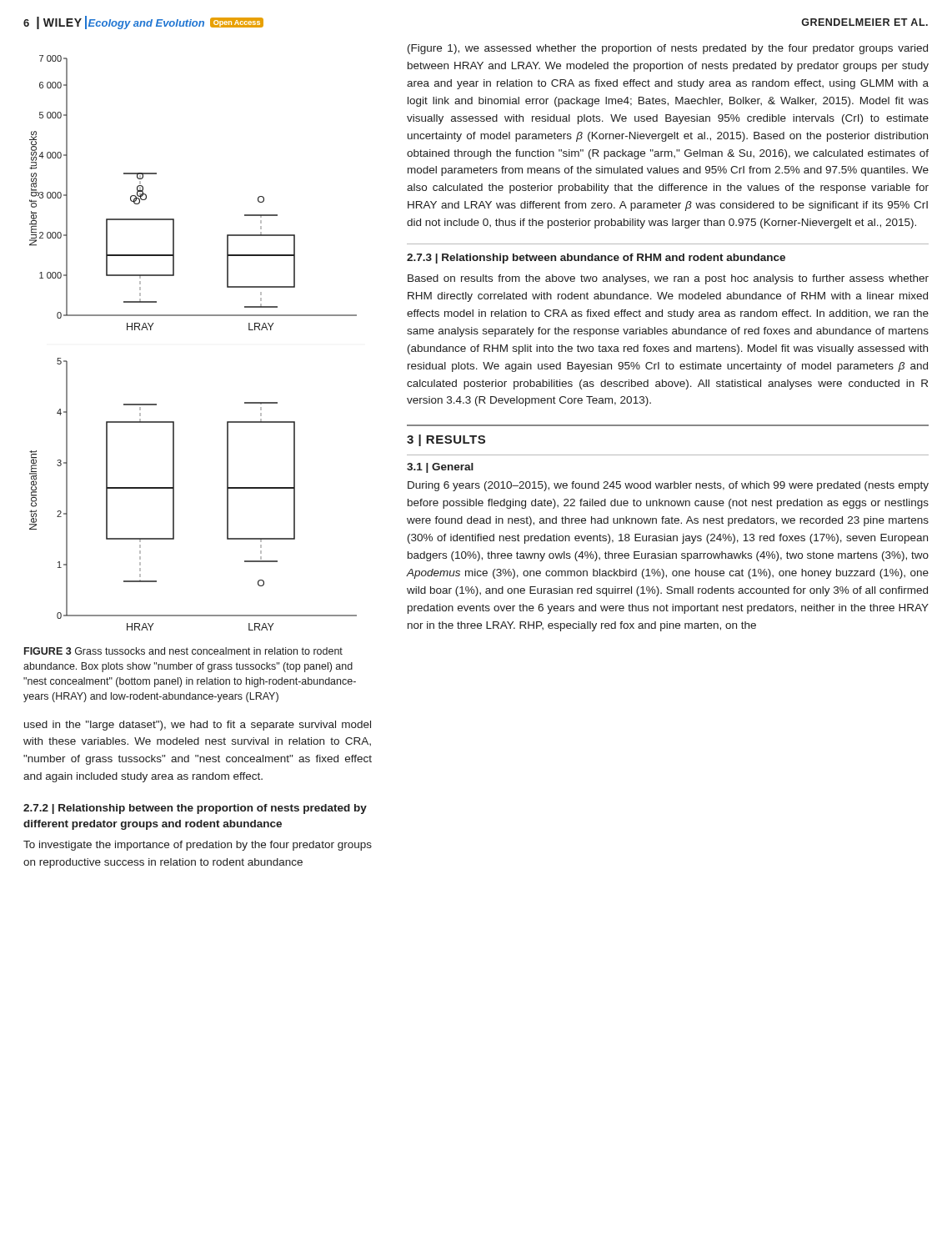Click on the block starting "(Figure 1), we assessed whether the proportion of"

(668, 135)
